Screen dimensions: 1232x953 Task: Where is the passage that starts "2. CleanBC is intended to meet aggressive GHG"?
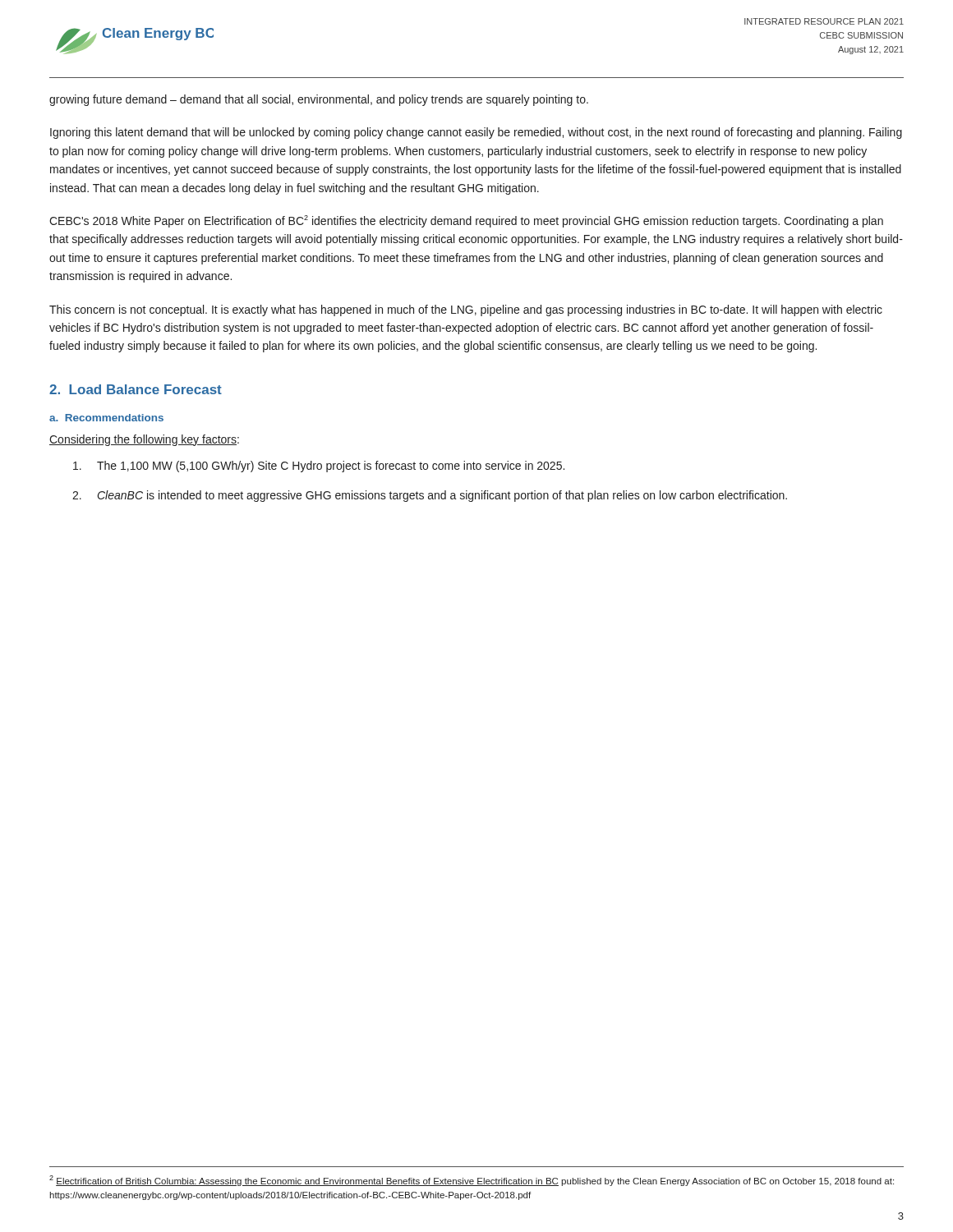point(488,496)
